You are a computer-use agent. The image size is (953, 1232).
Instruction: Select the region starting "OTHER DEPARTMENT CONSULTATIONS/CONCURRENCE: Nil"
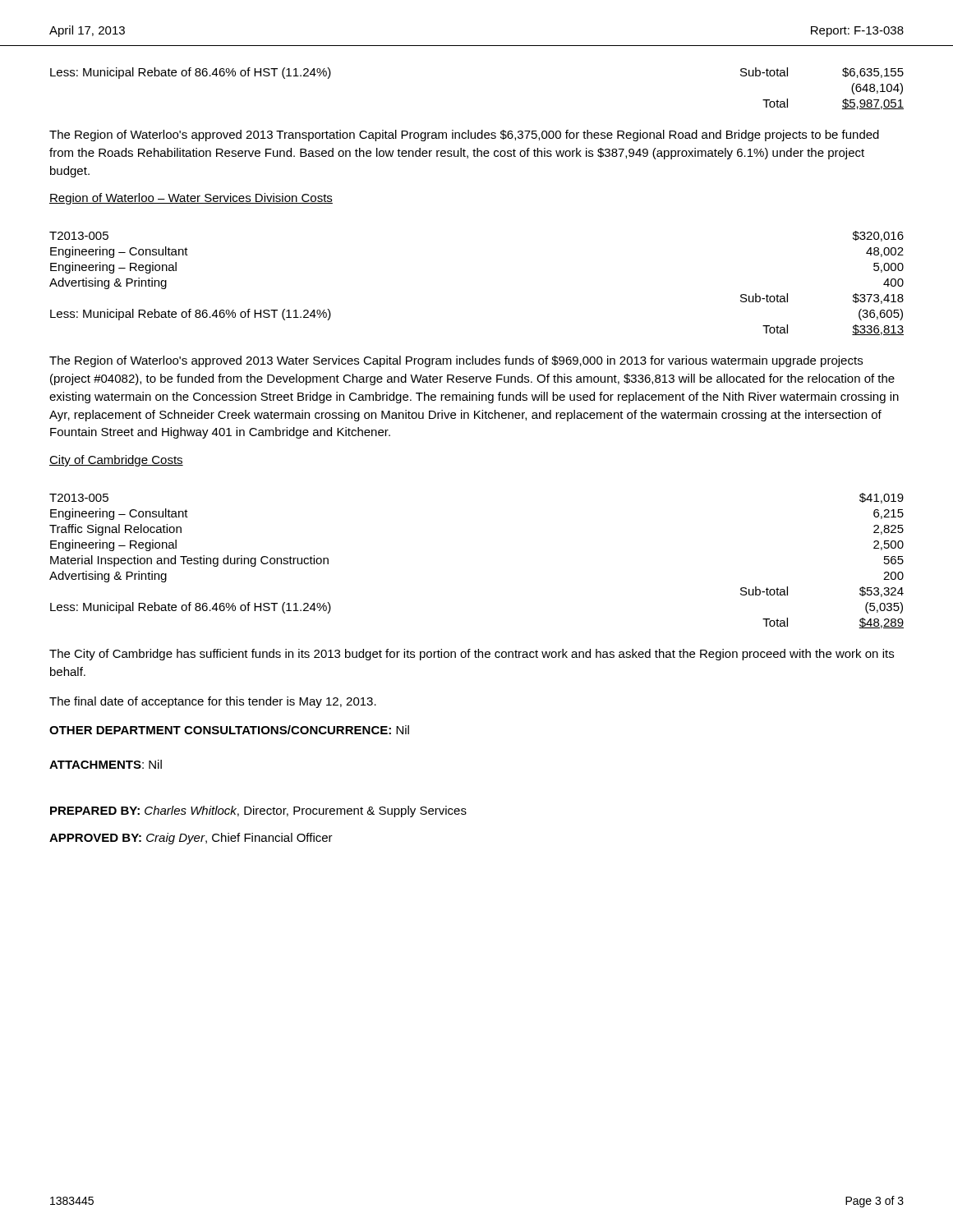pyautogui.click(x=230, y=730)
